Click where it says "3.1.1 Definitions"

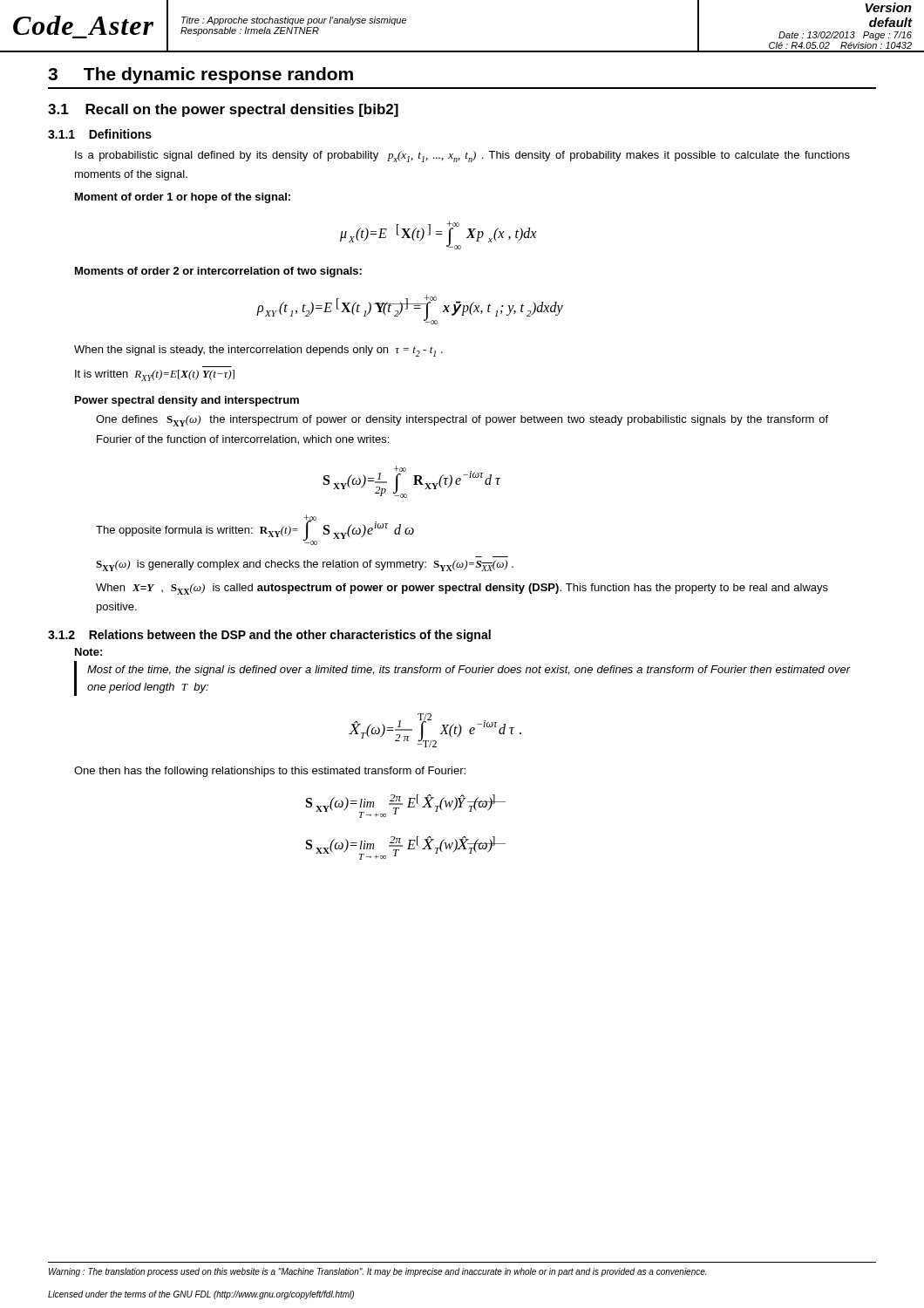coord(100,134)
